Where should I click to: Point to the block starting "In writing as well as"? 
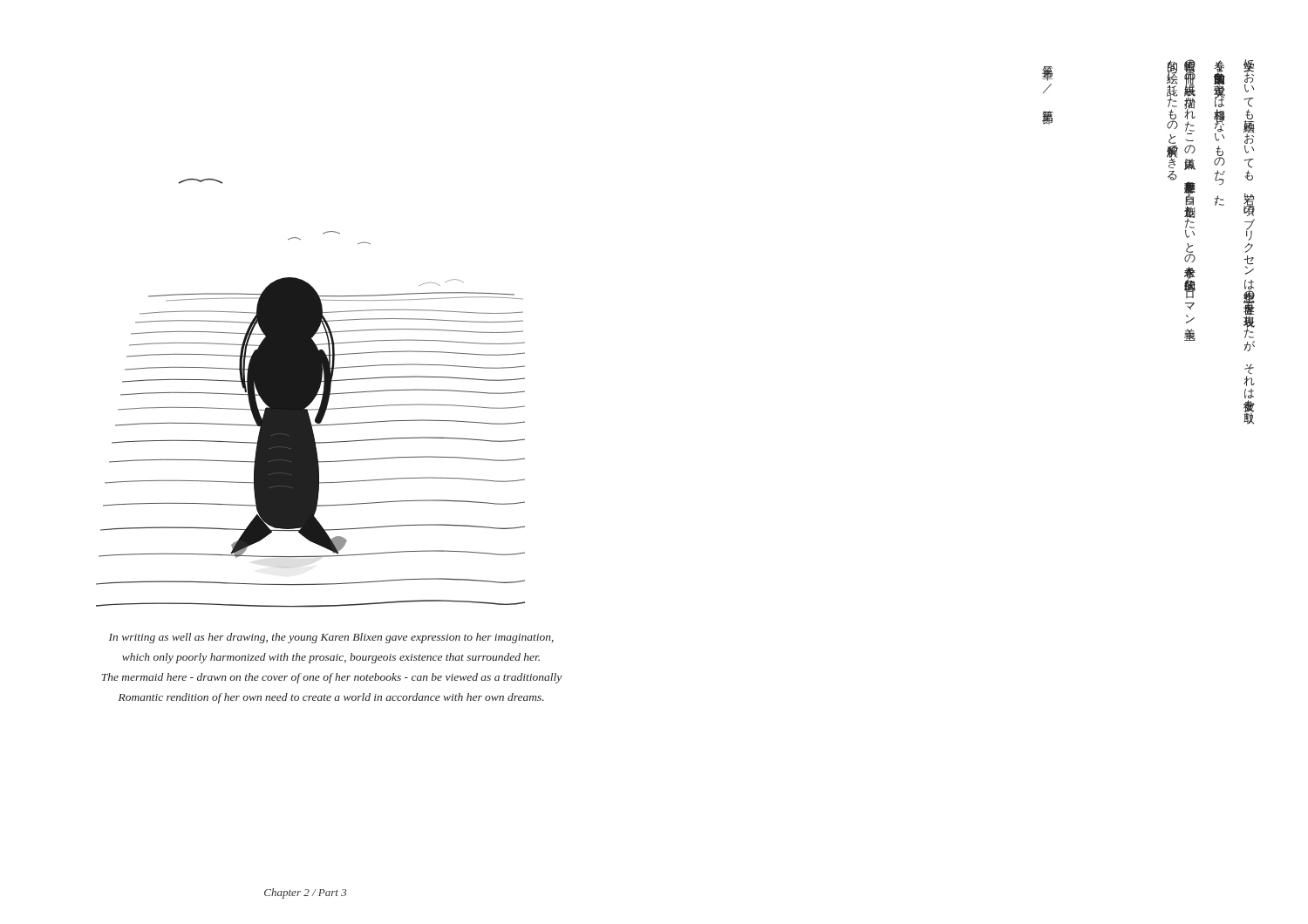click(x=331, y=667)
